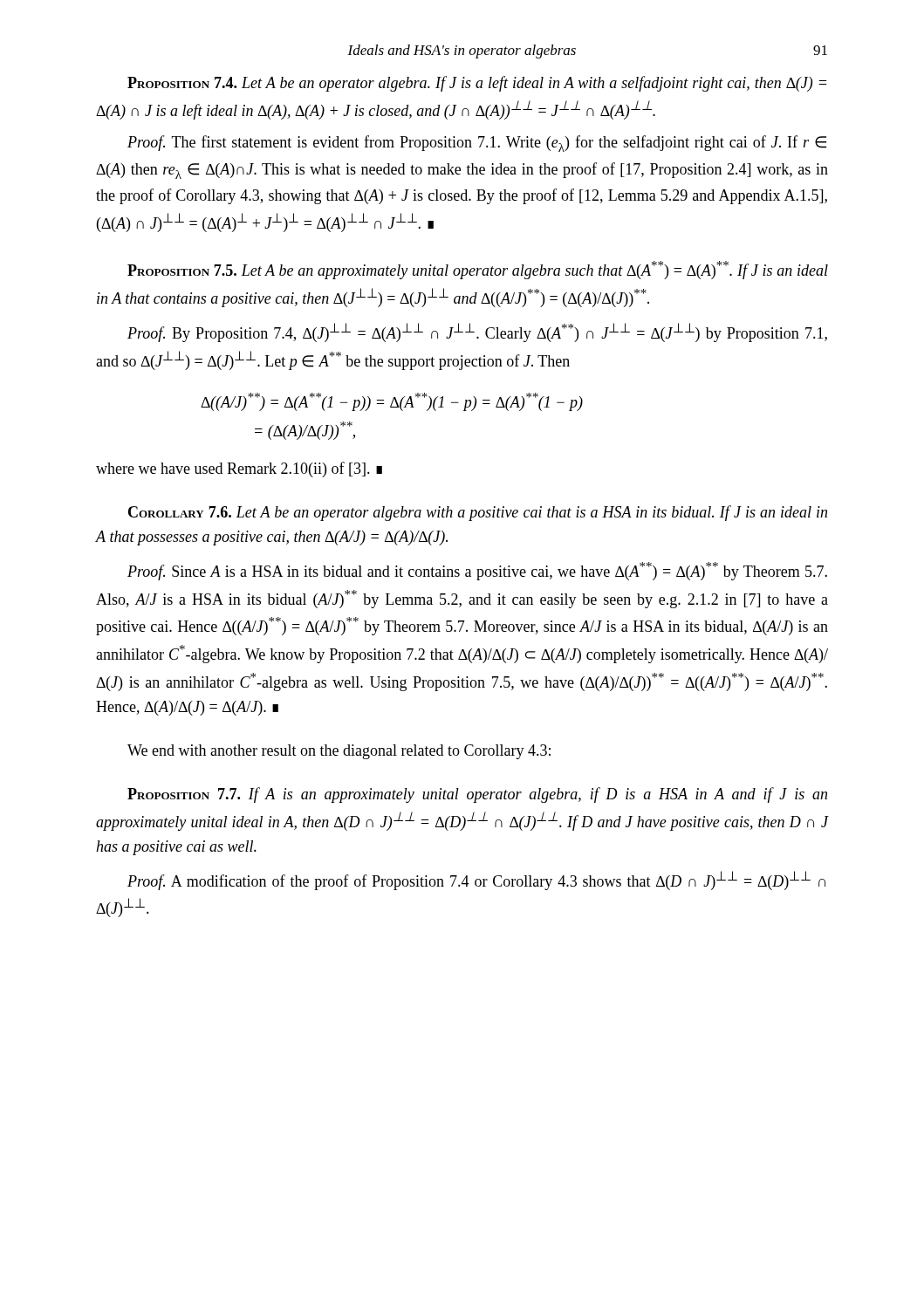Find the block starting "∆((A/J)**) = ∆(A**(1 − p)) = ∆(A**)(1"

coord(514,416)
